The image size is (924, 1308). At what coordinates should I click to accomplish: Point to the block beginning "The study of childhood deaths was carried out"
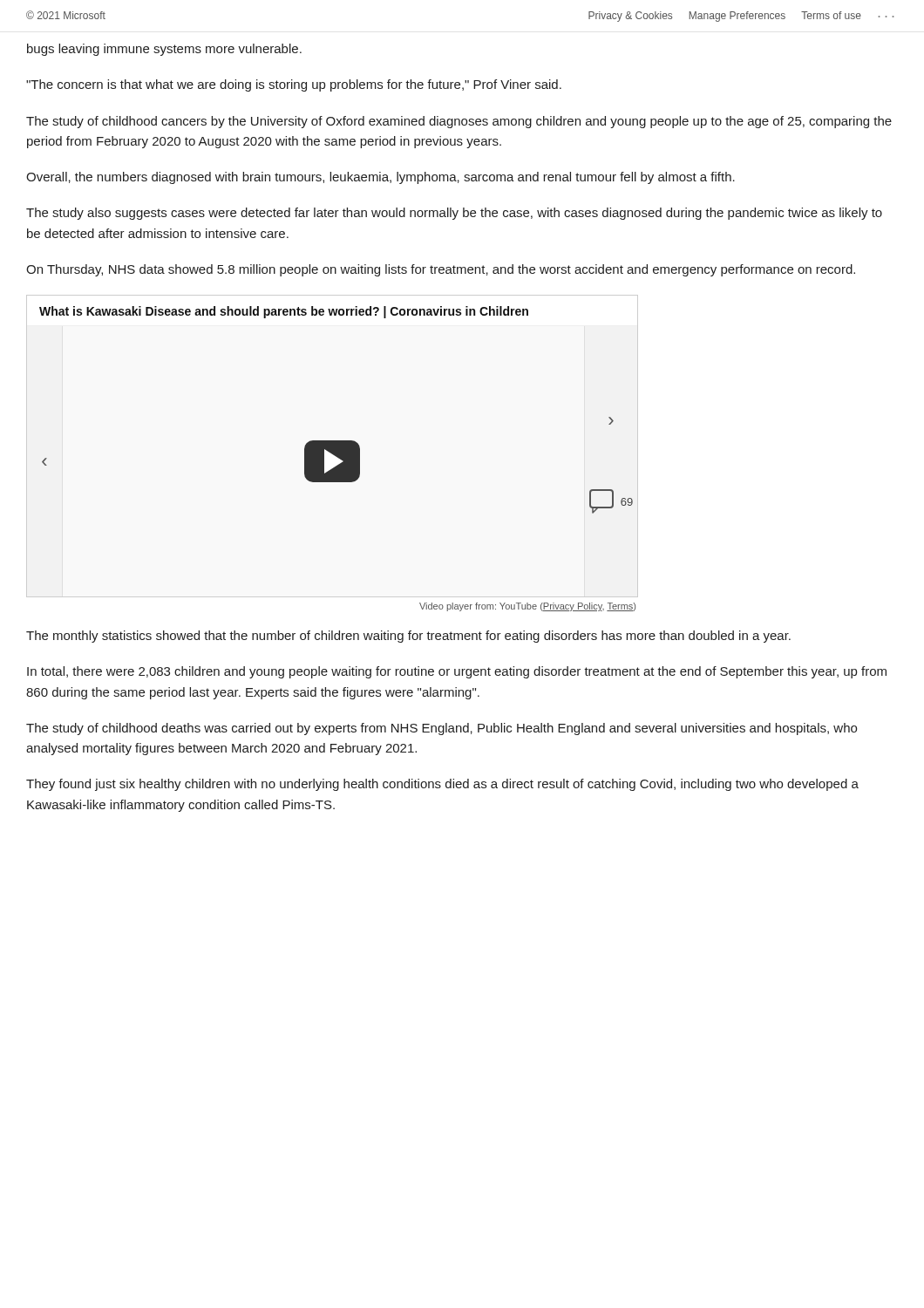click(442, 738)
